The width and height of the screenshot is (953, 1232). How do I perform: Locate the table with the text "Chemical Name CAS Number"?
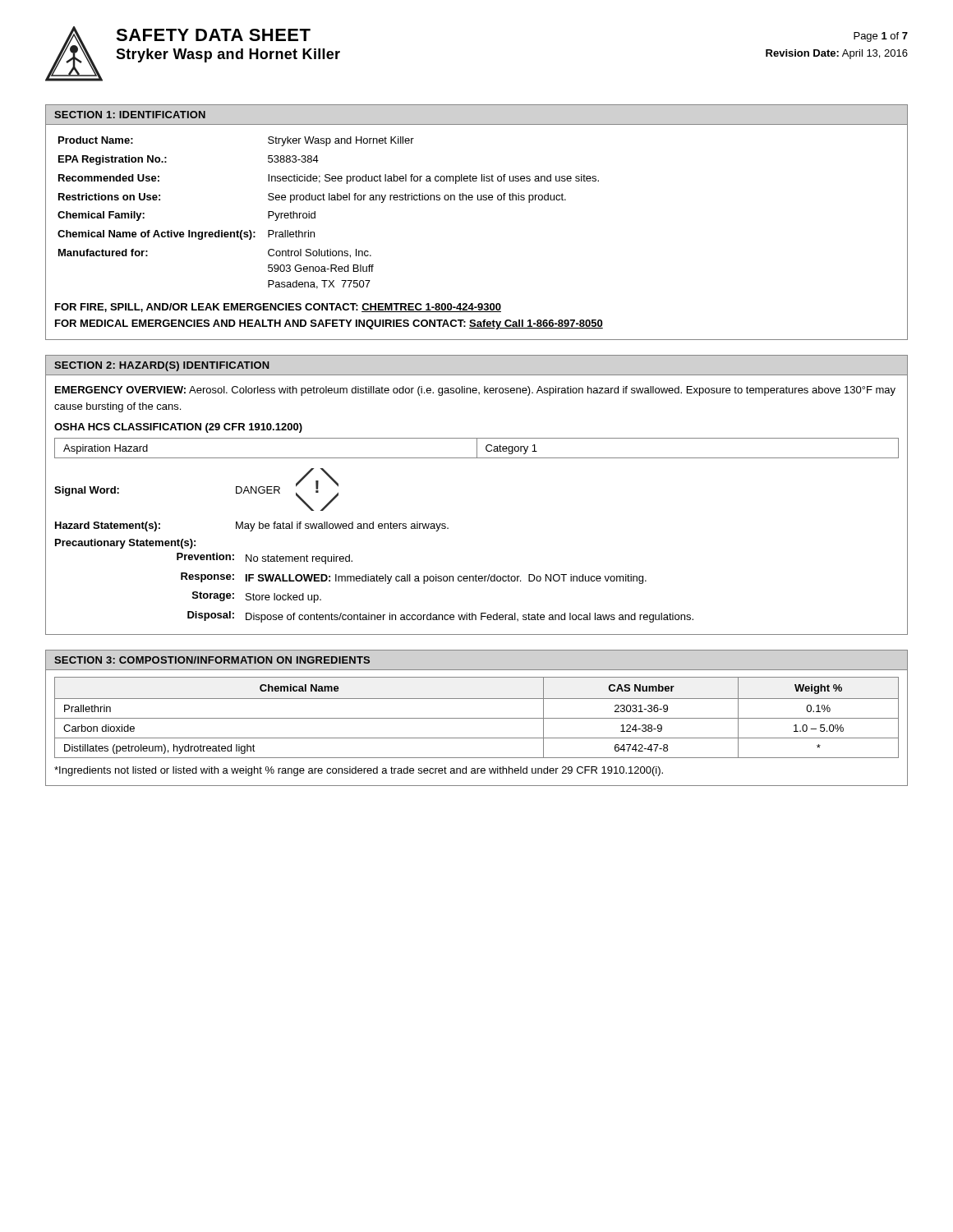476,718
